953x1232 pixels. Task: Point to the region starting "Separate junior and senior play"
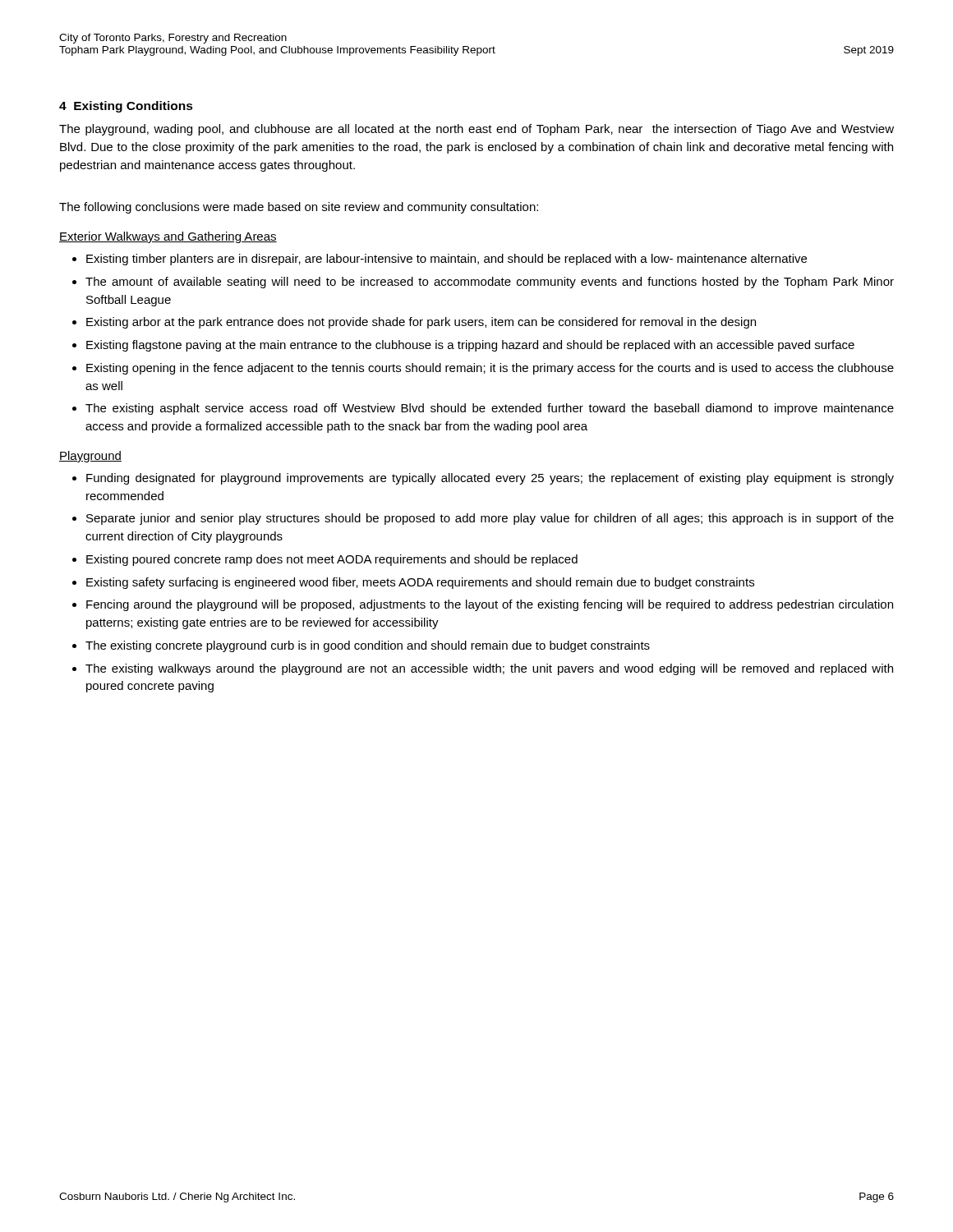[x=490, y=527]
